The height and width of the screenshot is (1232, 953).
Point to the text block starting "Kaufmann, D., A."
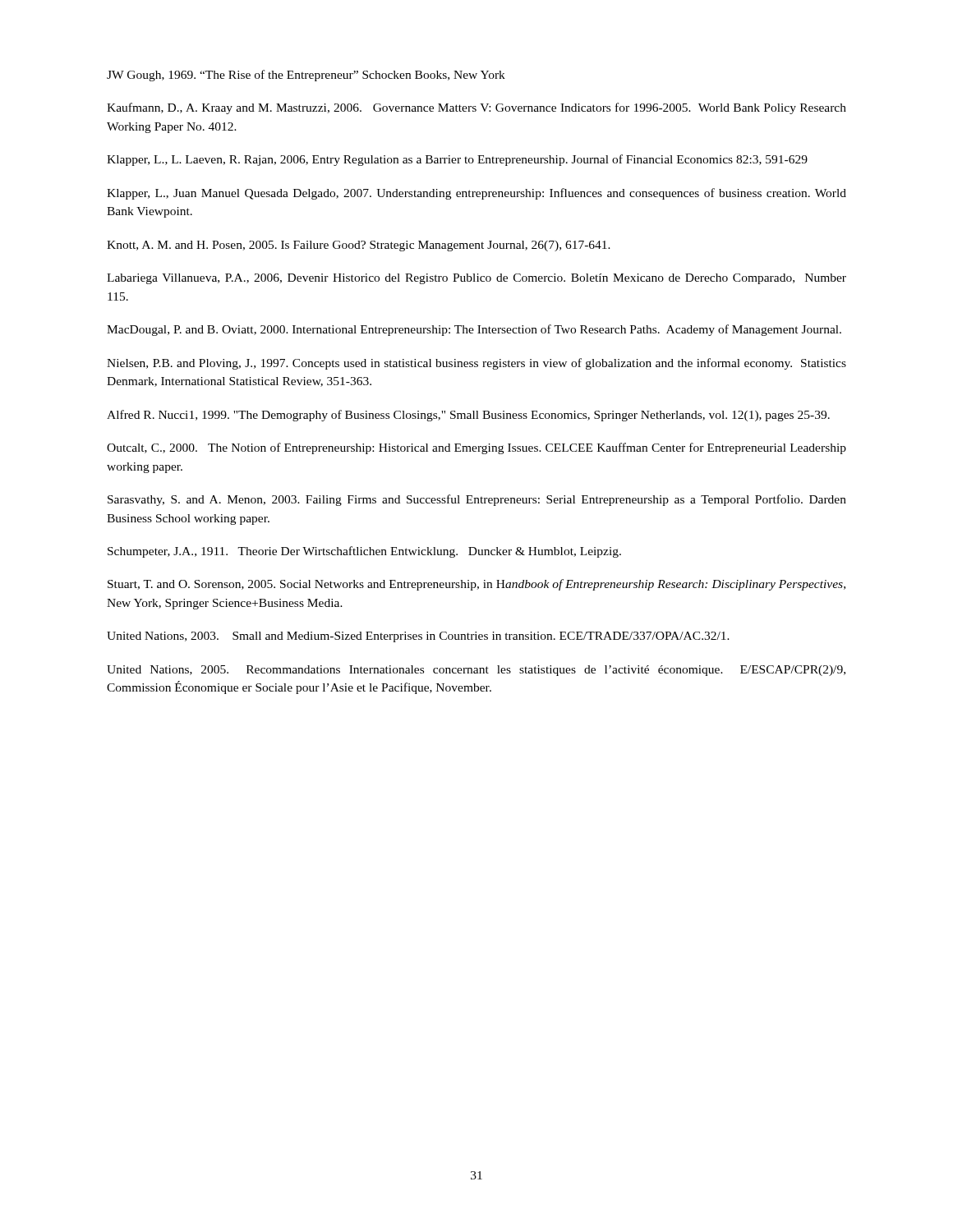click(476, 117)
